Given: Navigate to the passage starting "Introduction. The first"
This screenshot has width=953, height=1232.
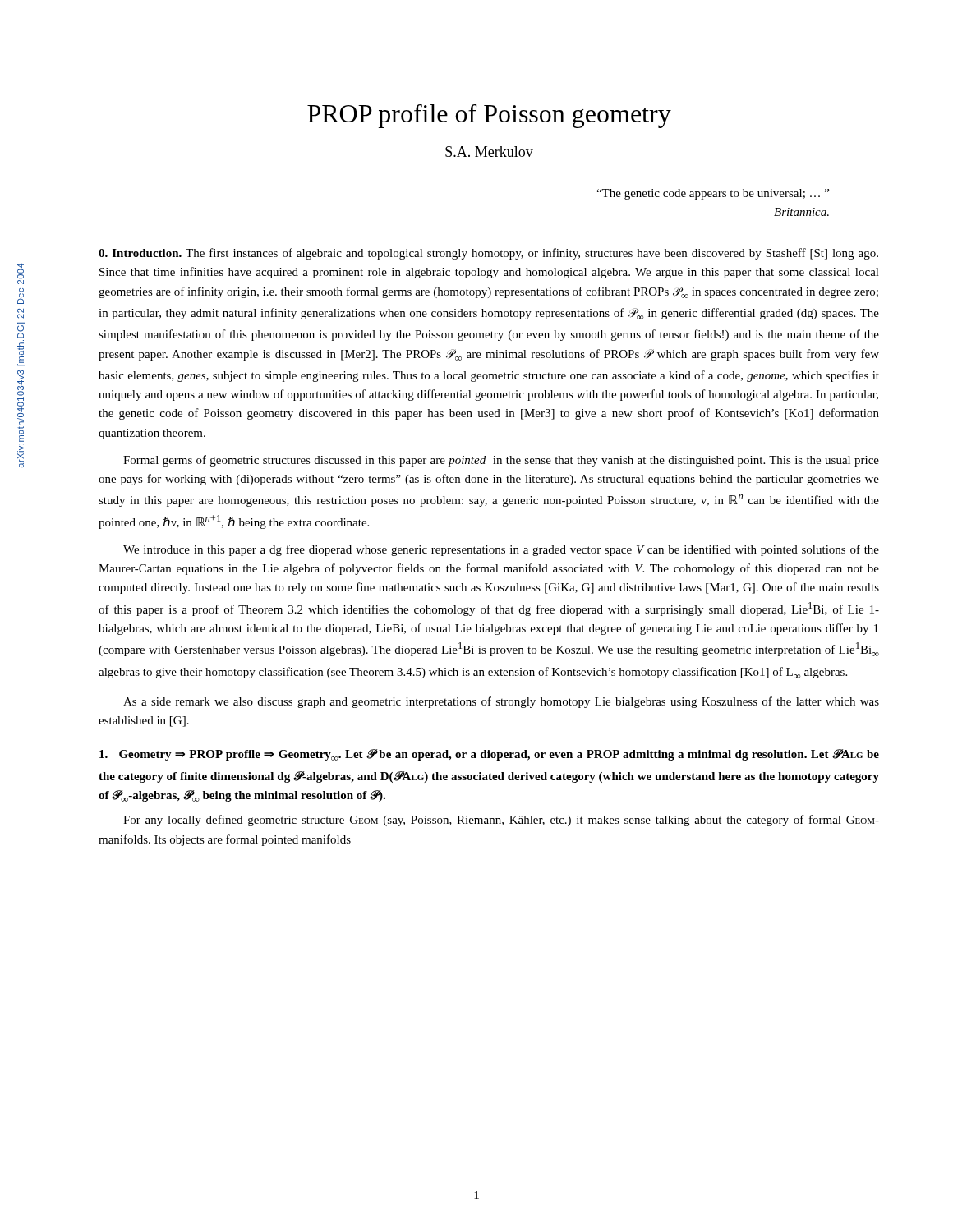Looking at the screenshot, I should 489,343.
